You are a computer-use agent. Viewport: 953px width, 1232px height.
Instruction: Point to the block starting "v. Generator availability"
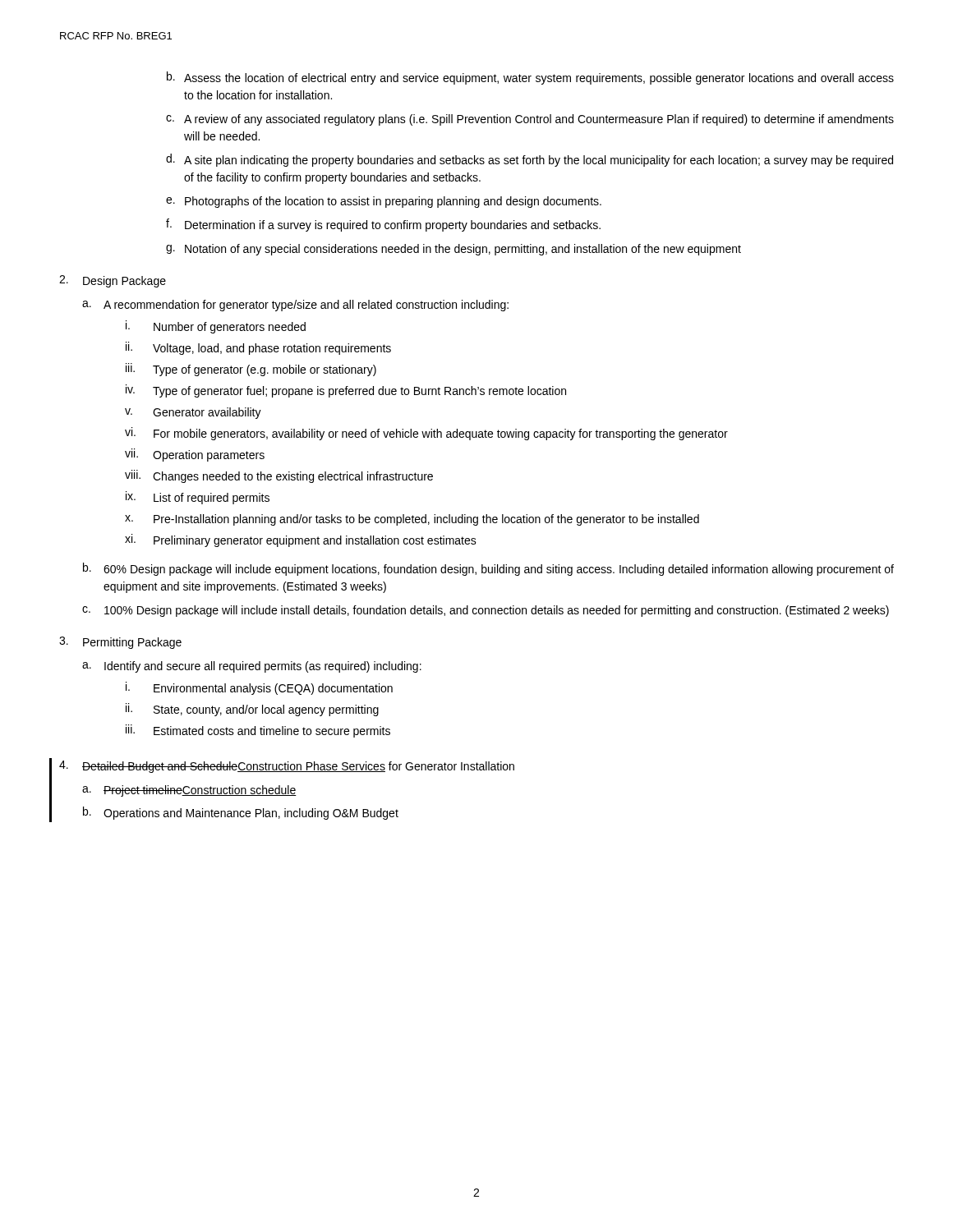193,413
